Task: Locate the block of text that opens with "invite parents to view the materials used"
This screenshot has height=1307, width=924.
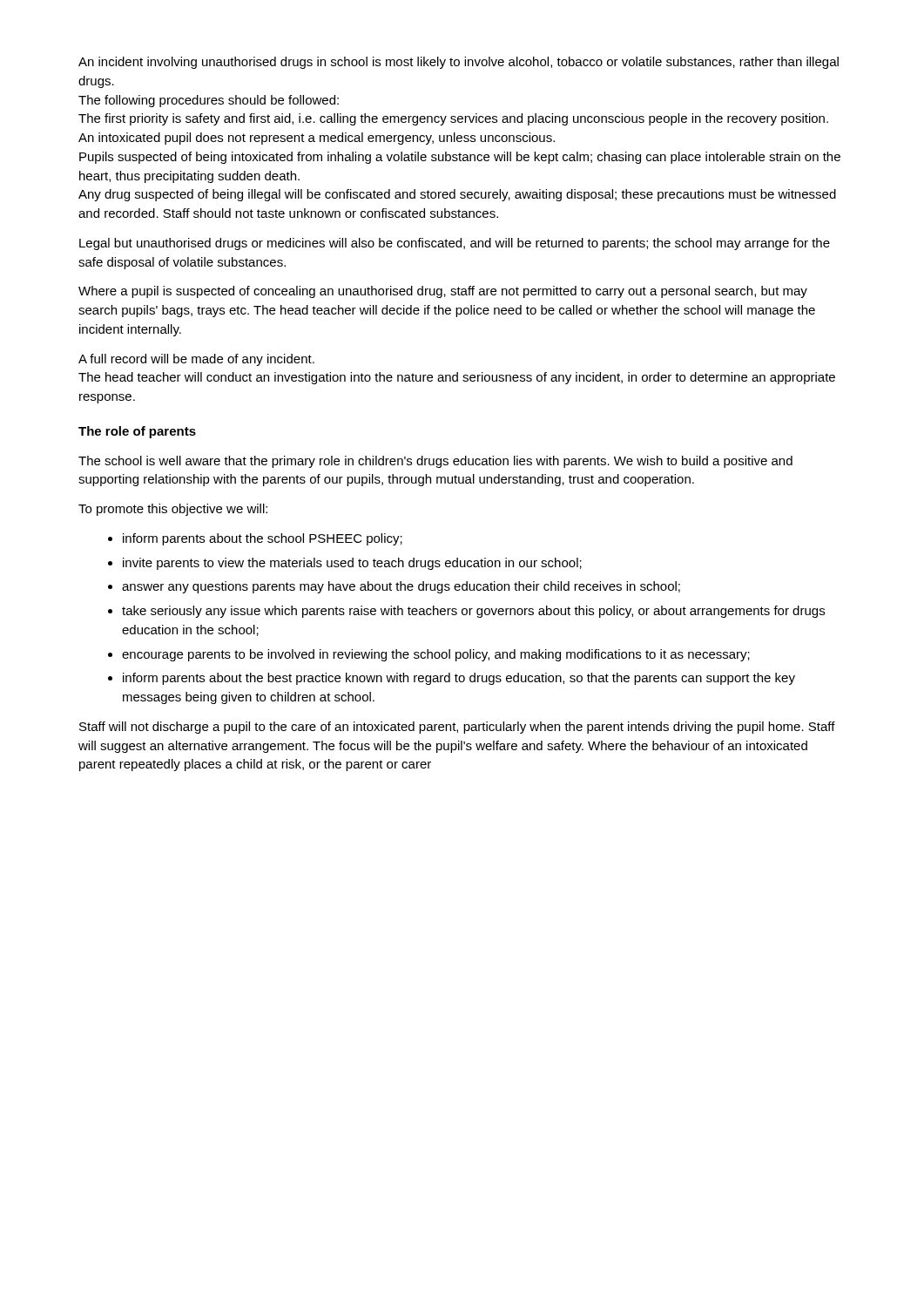Action: [x=484, y=562]
